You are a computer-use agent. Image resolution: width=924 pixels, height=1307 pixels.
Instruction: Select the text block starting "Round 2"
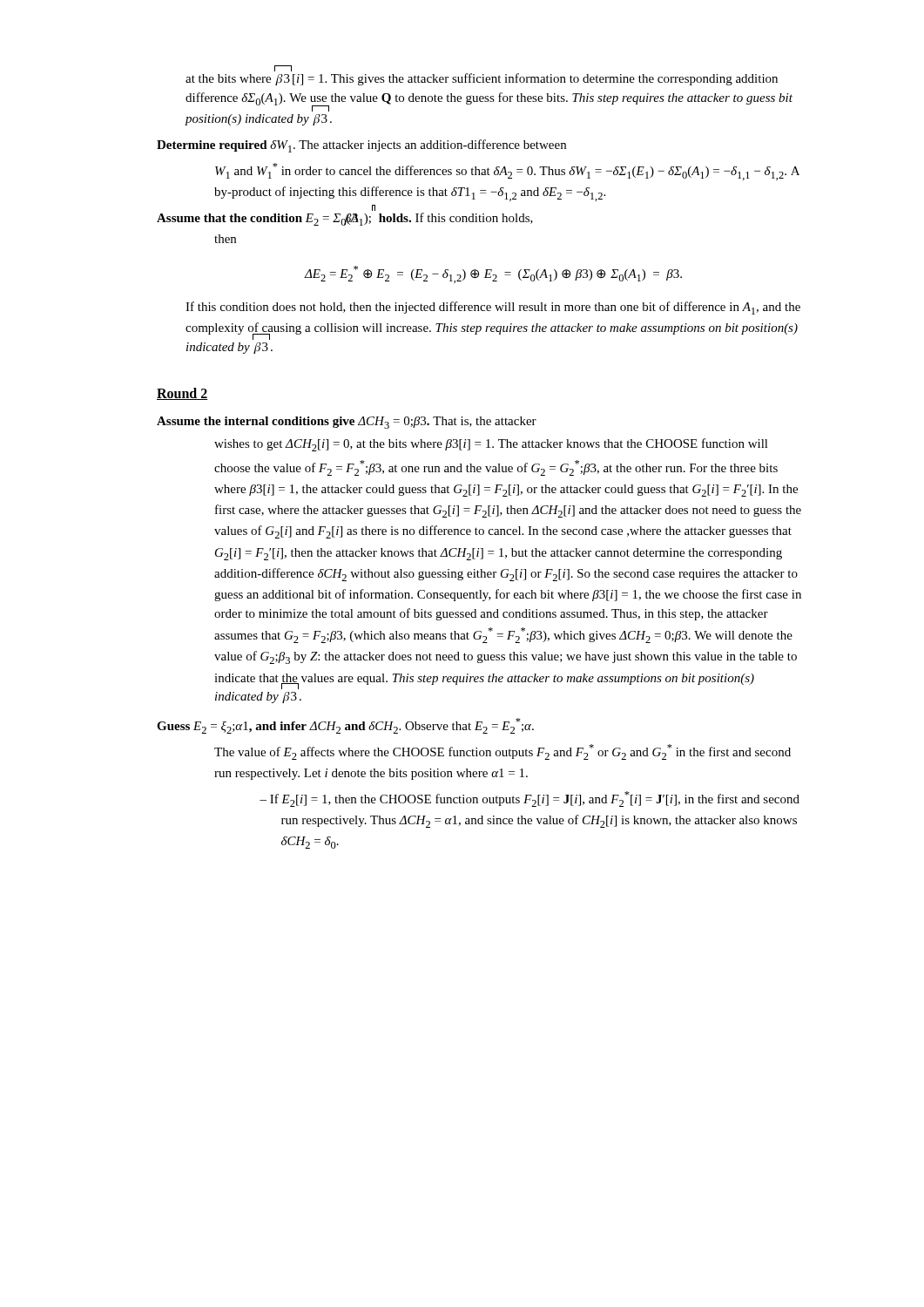coord(182,393)
